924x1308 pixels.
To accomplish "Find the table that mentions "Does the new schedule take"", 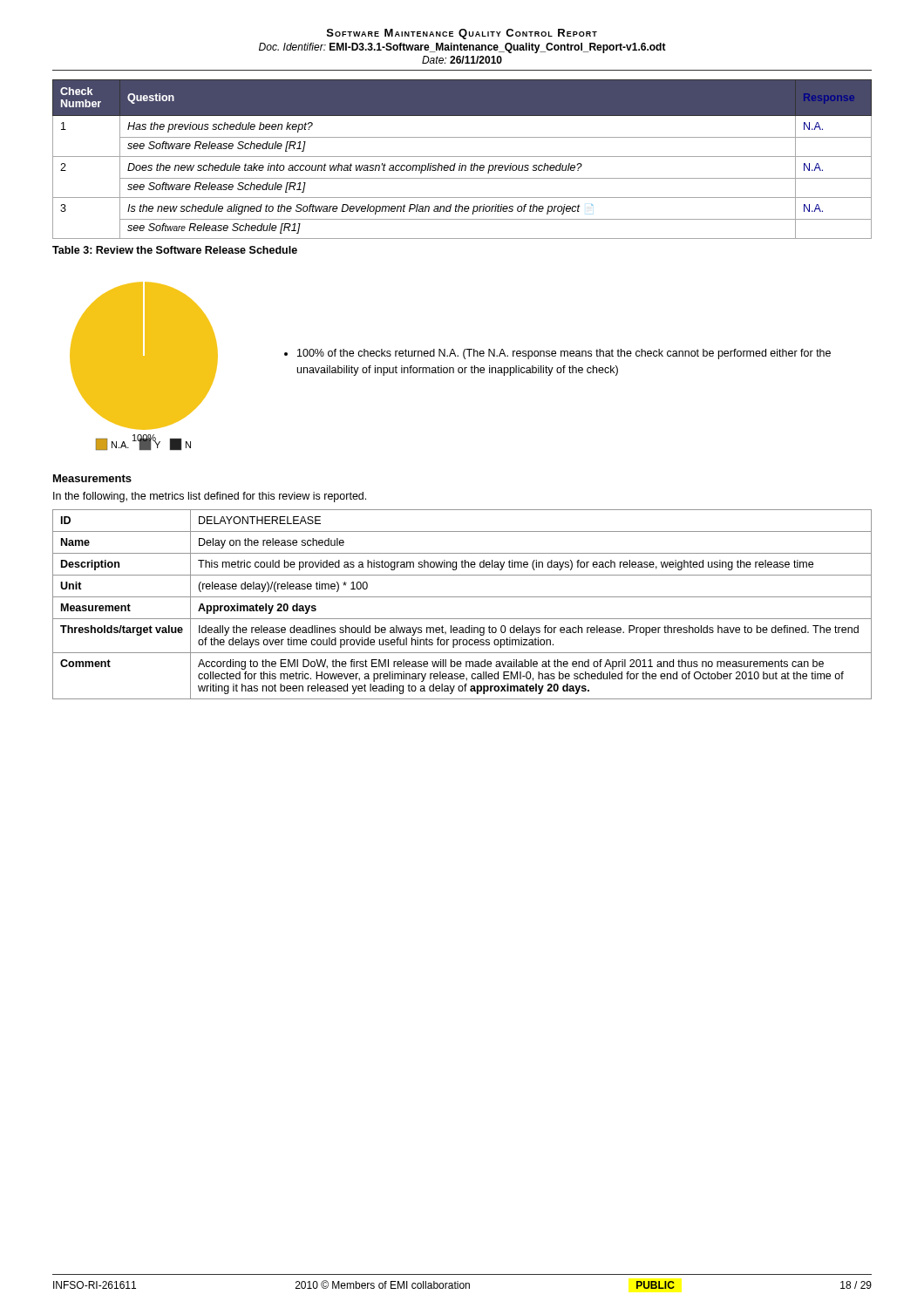I will click(x=462, y=159).
